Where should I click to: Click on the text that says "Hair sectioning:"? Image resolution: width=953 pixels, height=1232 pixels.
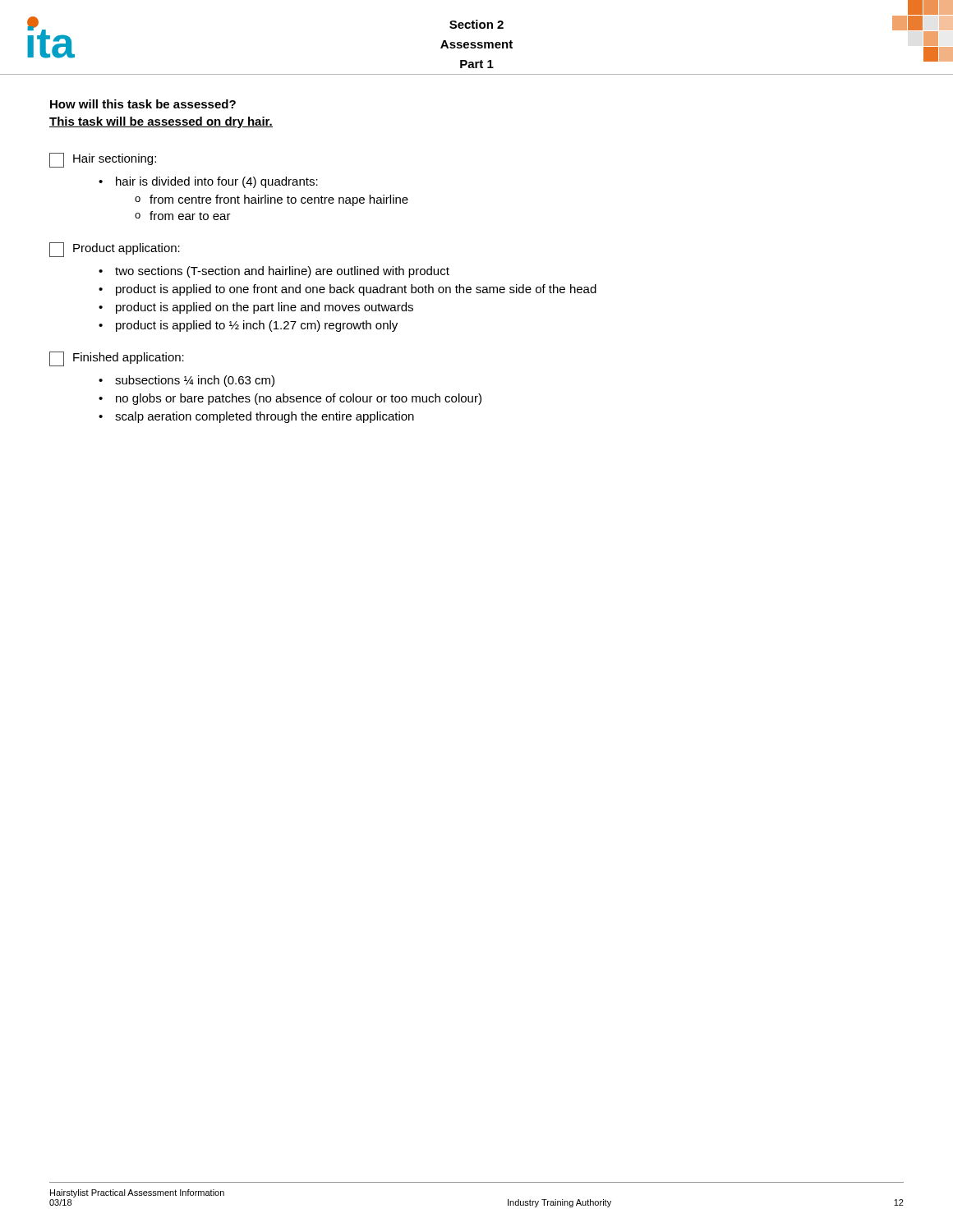[x=115, y=158]
